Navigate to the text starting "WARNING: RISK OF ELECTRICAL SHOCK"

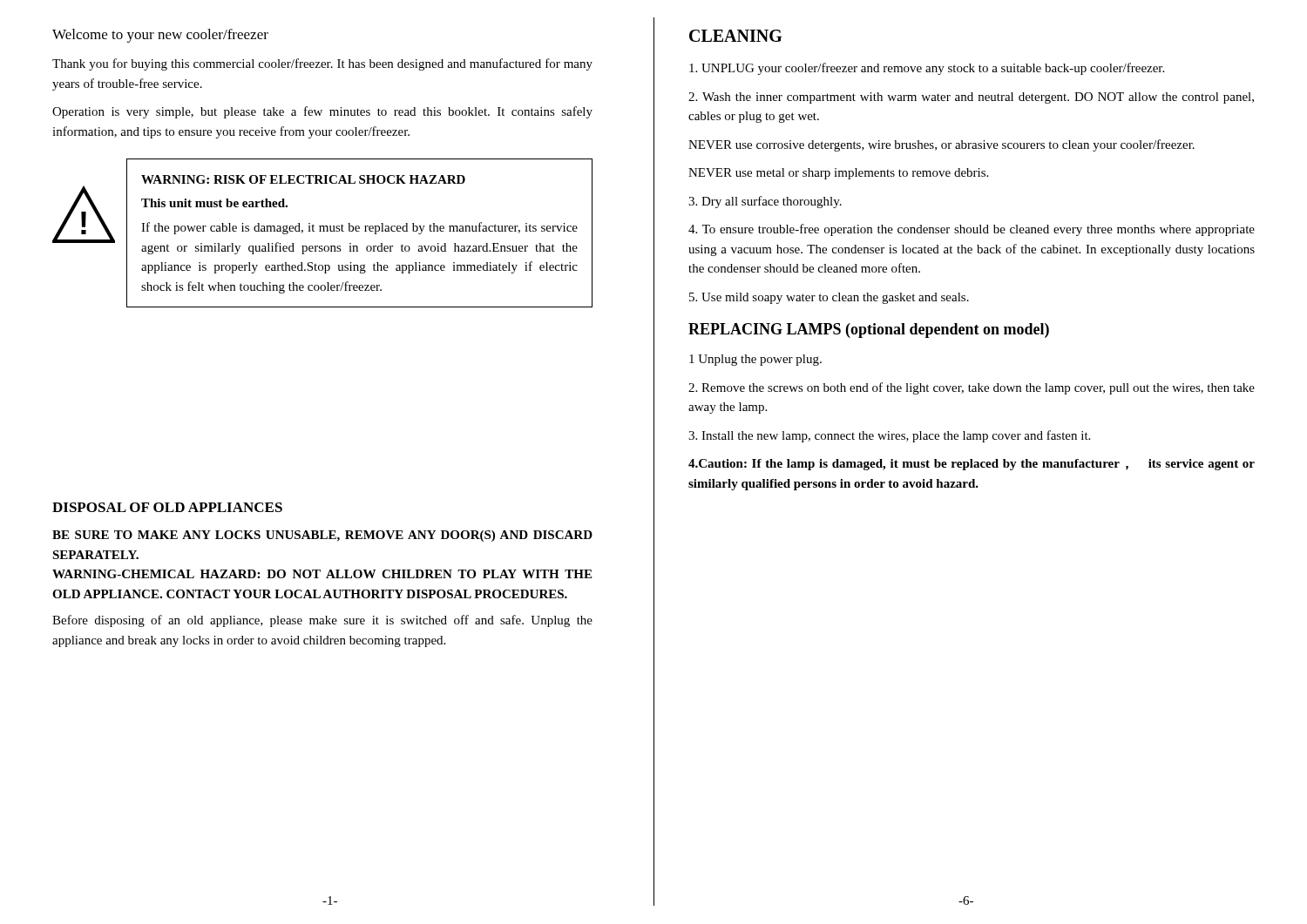pos(359,233)
